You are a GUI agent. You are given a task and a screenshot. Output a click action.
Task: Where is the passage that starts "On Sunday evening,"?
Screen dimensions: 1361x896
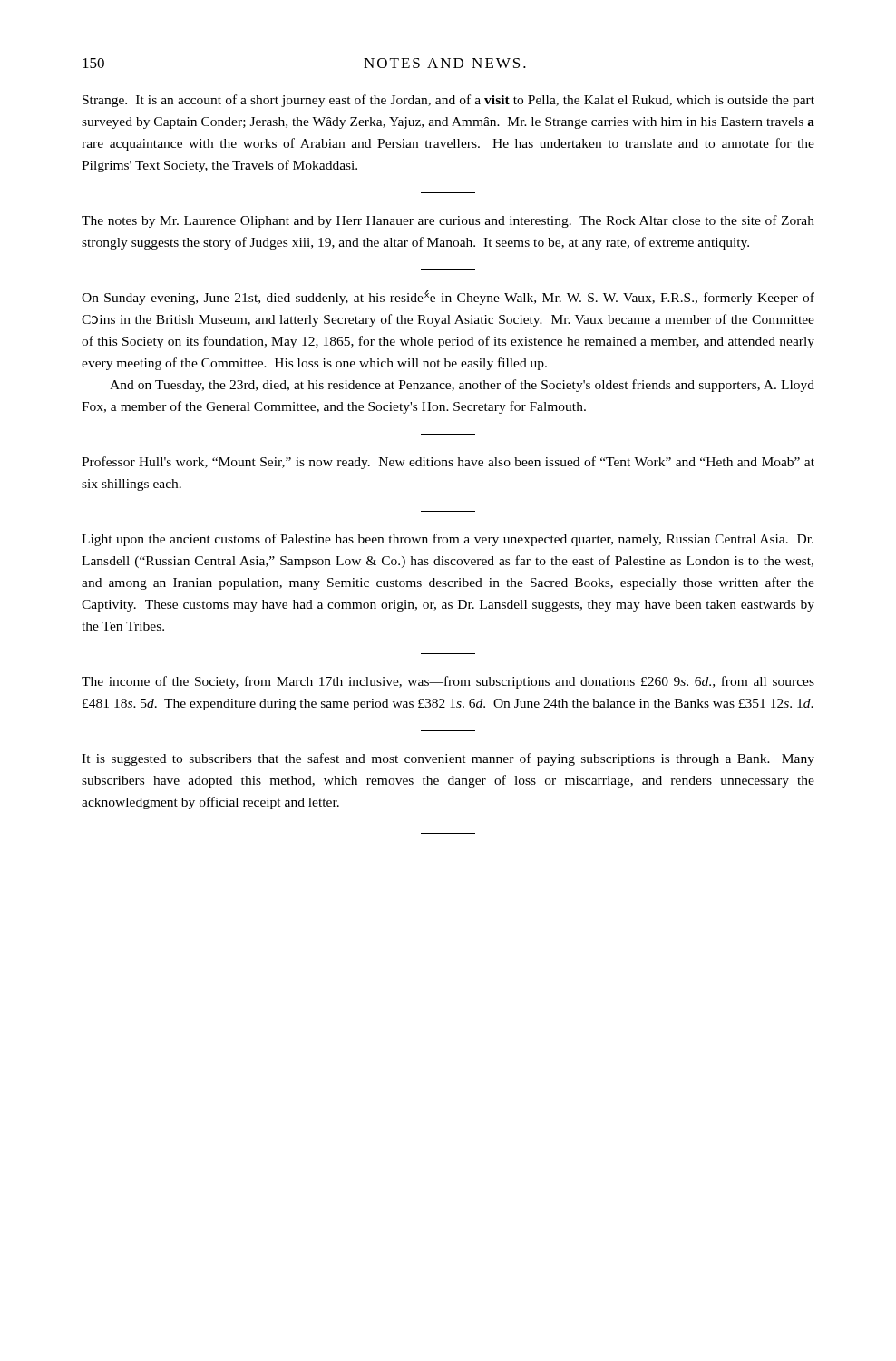point(448,352)
